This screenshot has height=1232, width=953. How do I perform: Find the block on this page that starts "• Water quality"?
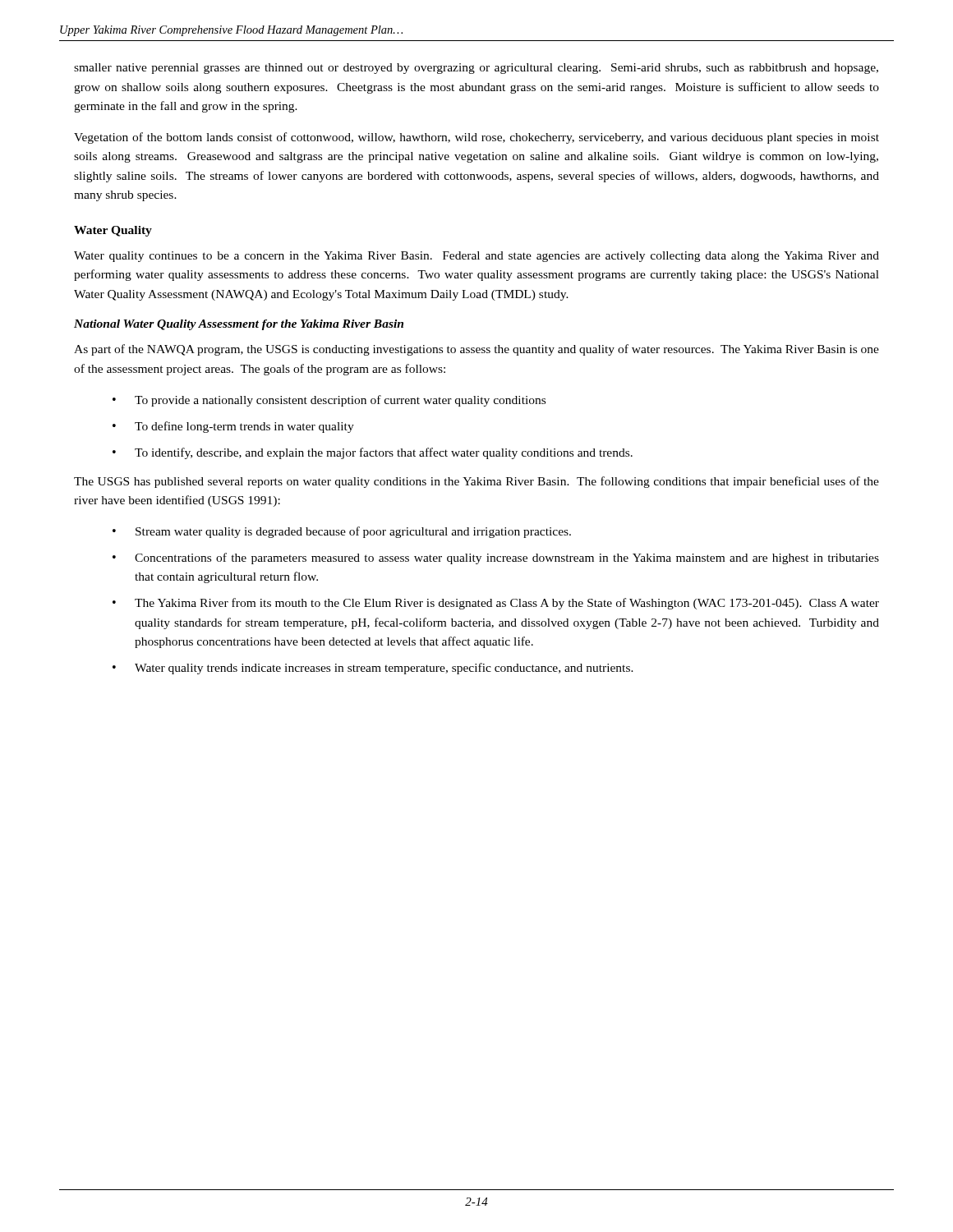491,668
